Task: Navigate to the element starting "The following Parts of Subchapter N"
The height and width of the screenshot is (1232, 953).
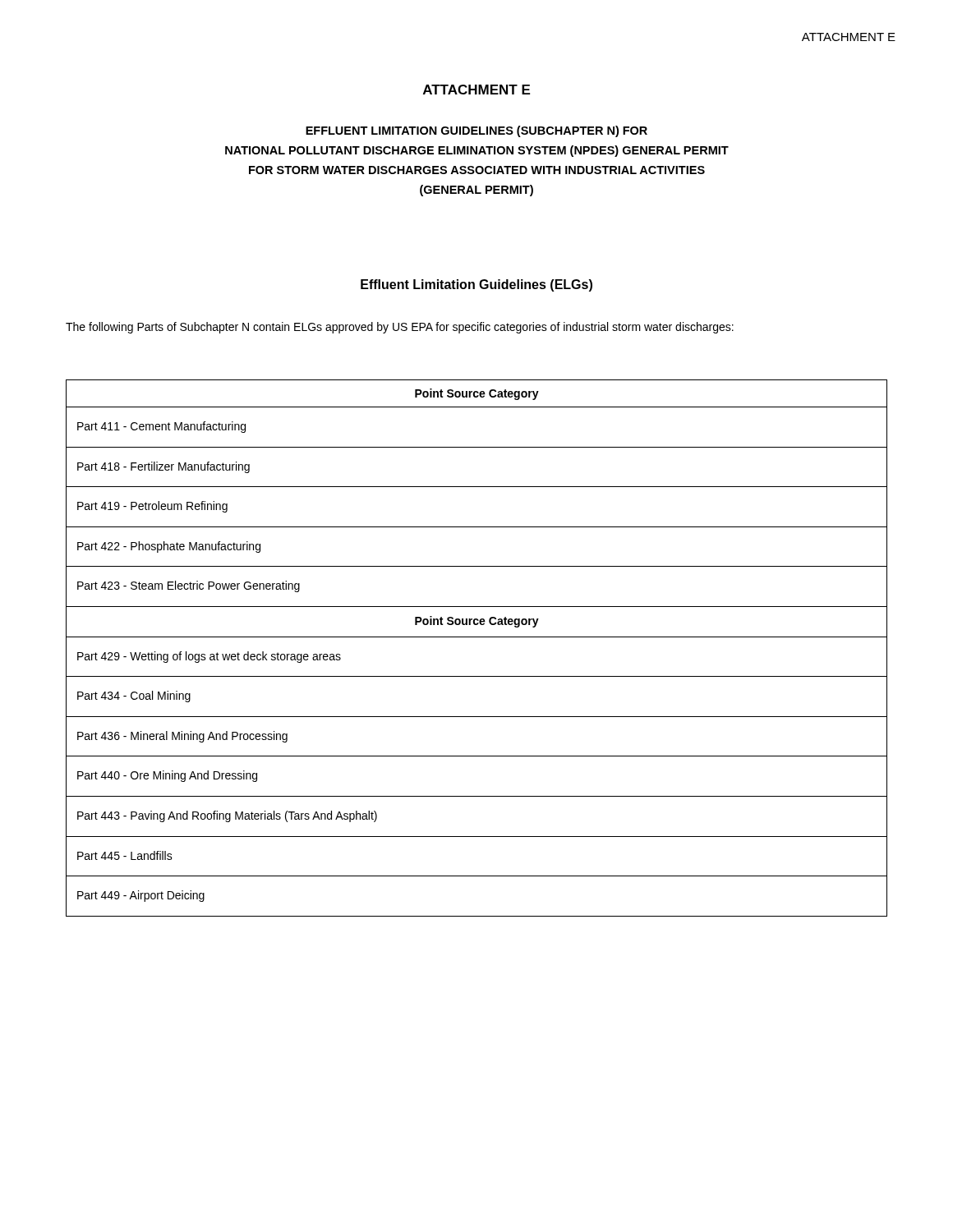Action: coord(400,327)
